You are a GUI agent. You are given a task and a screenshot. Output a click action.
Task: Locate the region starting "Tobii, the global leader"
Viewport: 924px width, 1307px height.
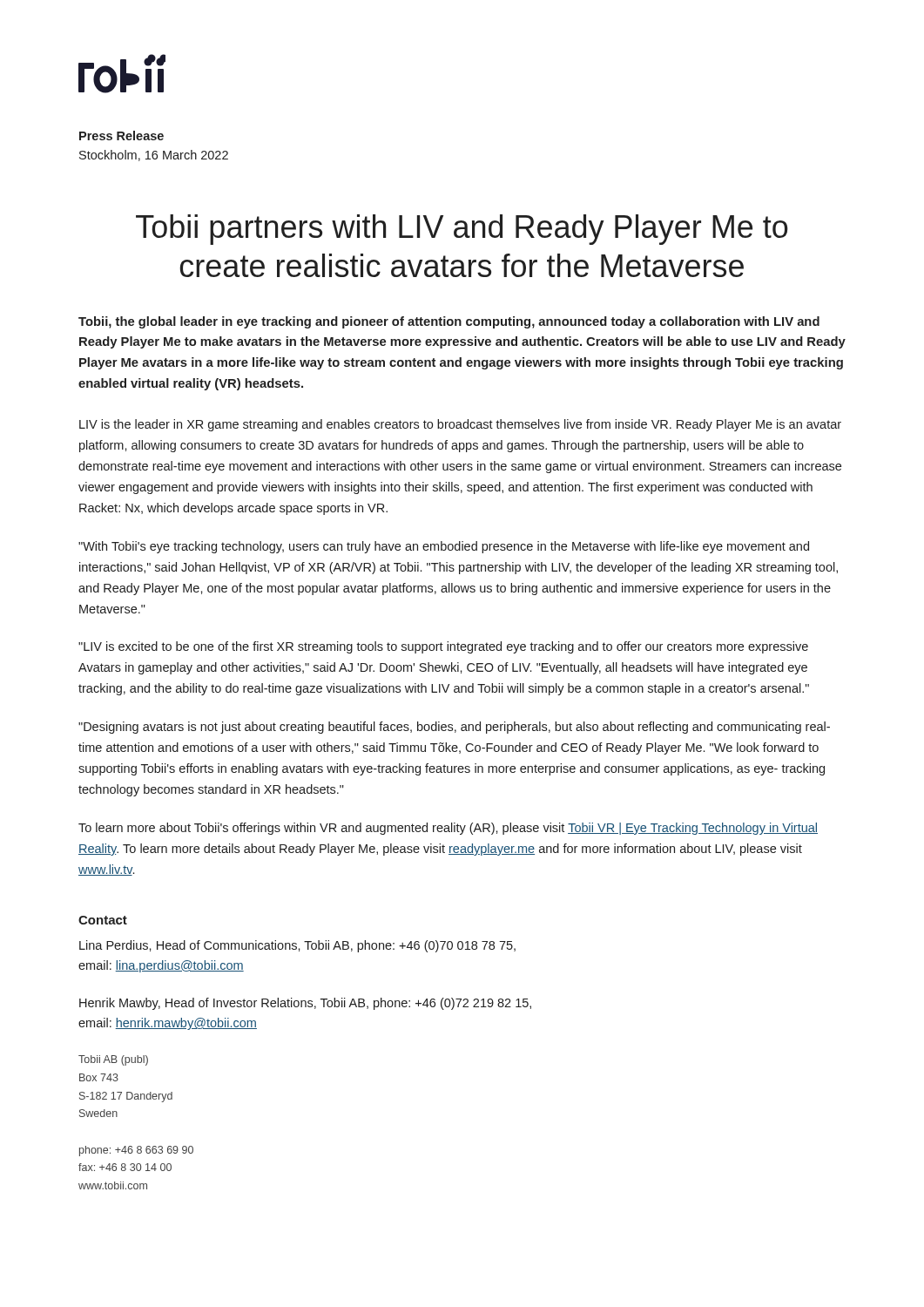click(x=462, y=352)
